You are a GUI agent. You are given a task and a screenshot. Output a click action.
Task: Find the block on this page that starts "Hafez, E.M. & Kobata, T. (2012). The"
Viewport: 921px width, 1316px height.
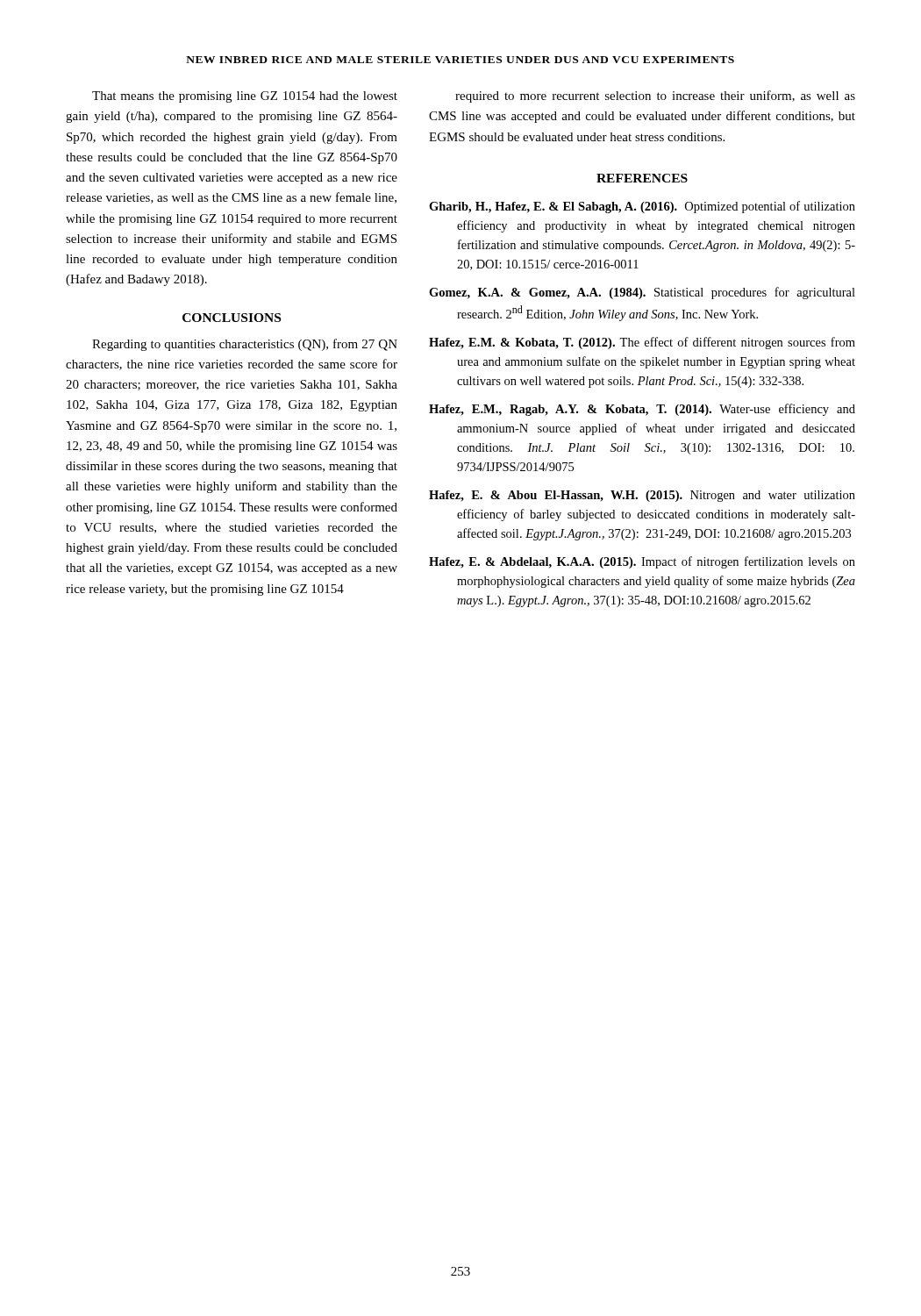tap(642, 361)
